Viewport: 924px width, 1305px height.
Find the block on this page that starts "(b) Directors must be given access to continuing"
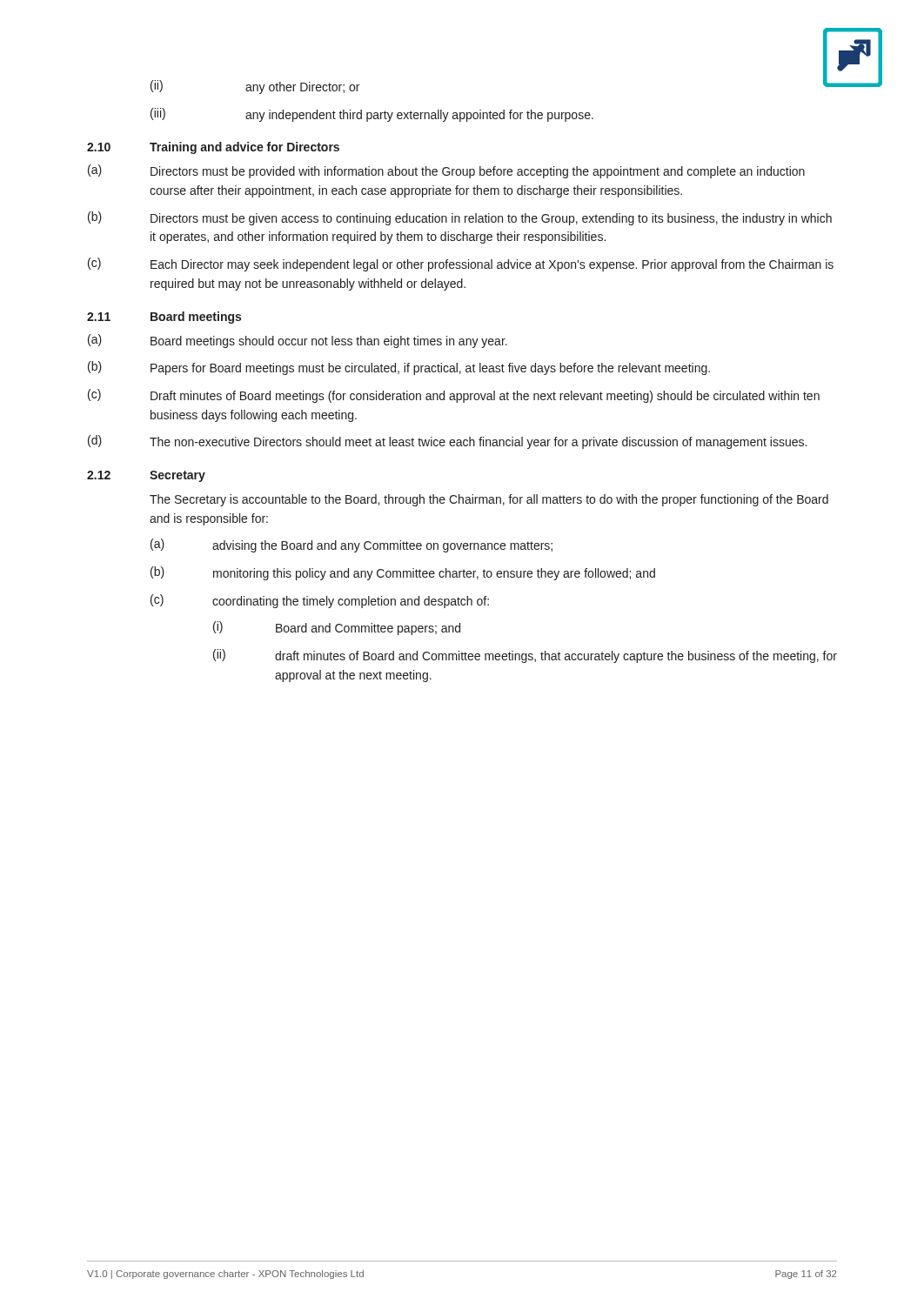[x=462, y=228]
